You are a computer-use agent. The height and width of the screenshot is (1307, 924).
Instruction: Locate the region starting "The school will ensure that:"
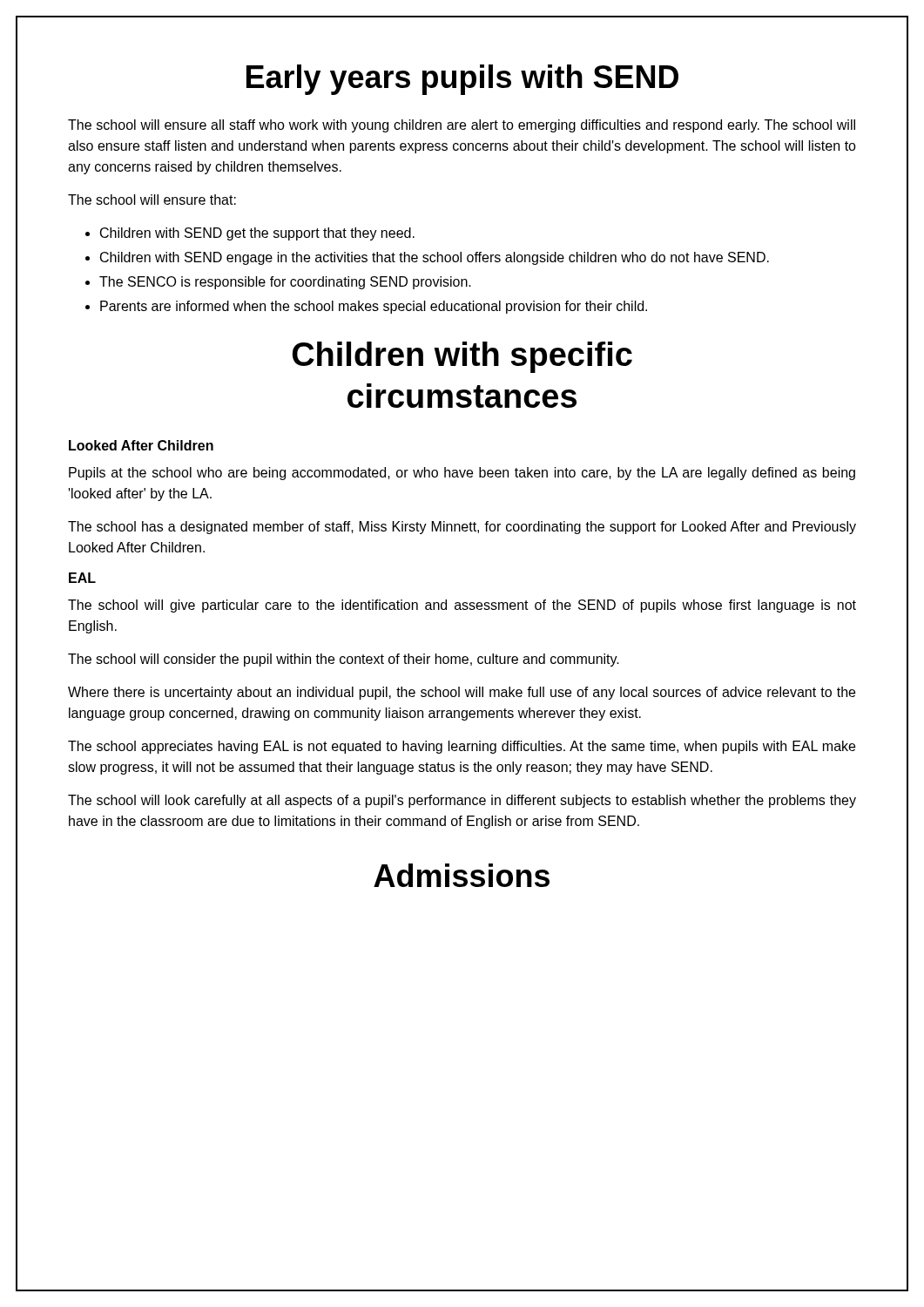152,200
